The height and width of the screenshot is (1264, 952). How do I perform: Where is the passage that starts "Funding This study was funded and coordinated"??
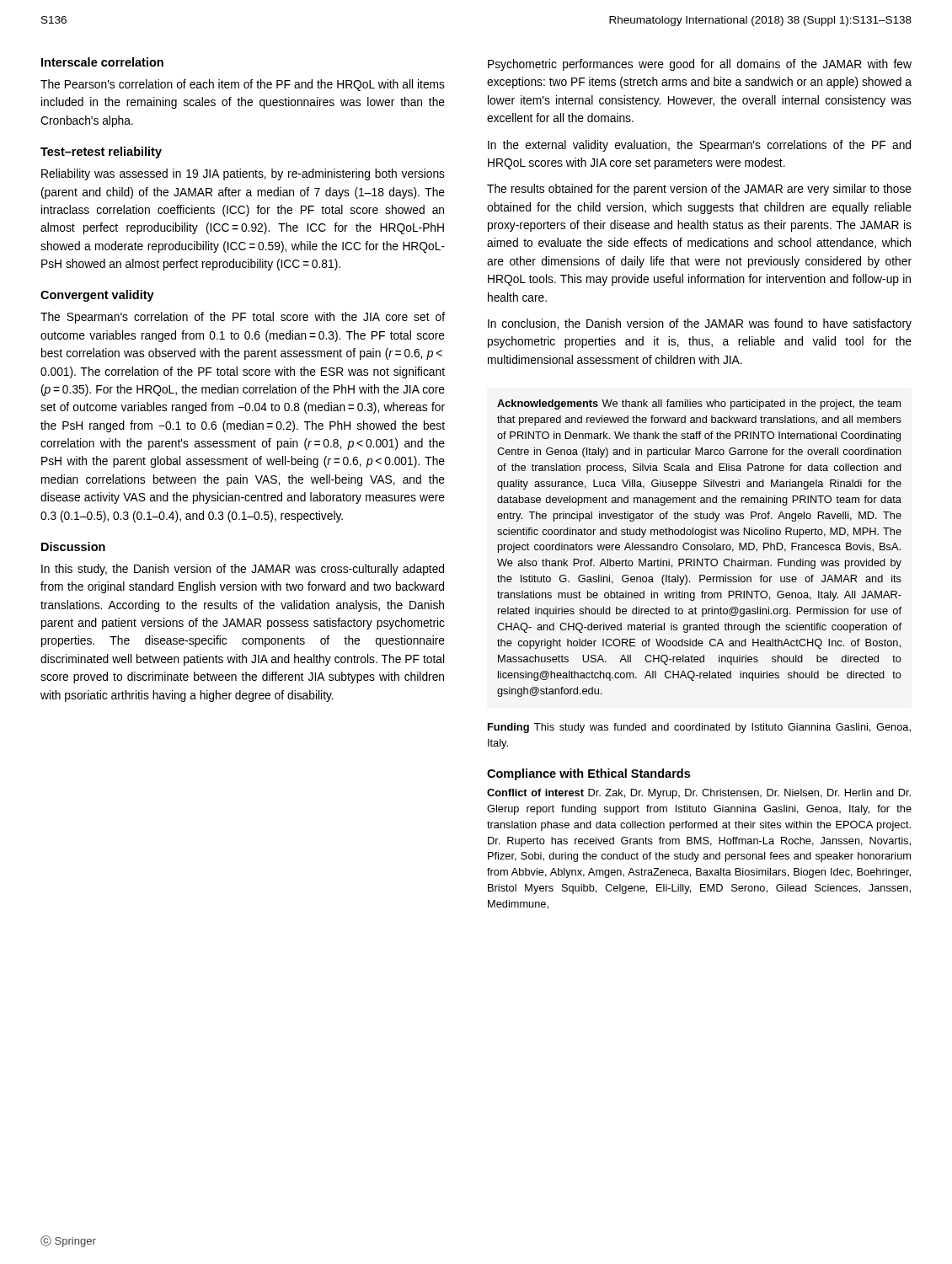[x=699, y=735]
